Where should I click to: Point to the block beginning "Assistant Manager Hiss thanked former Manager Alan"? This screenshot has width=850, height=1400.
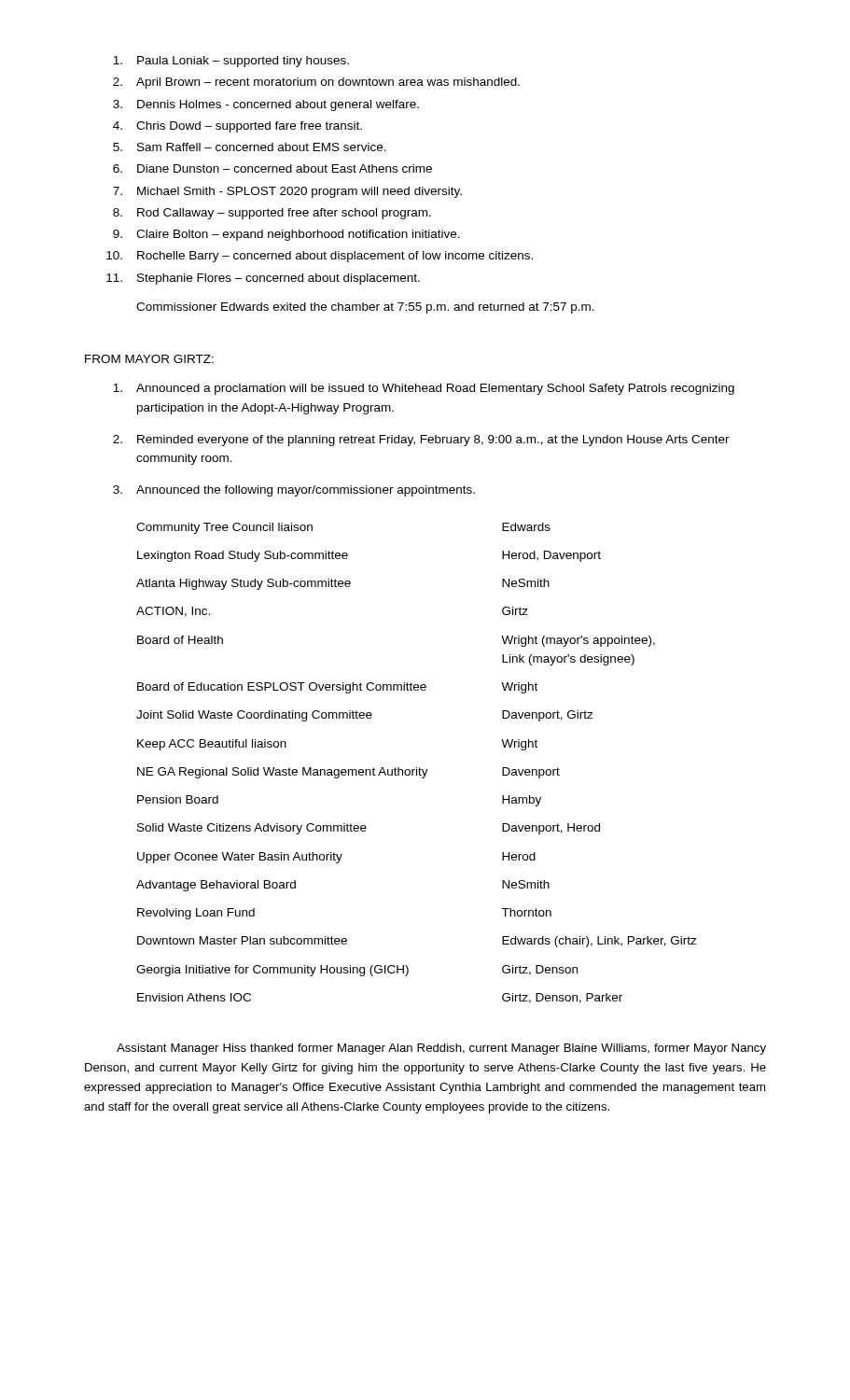tap(425, 1077)
